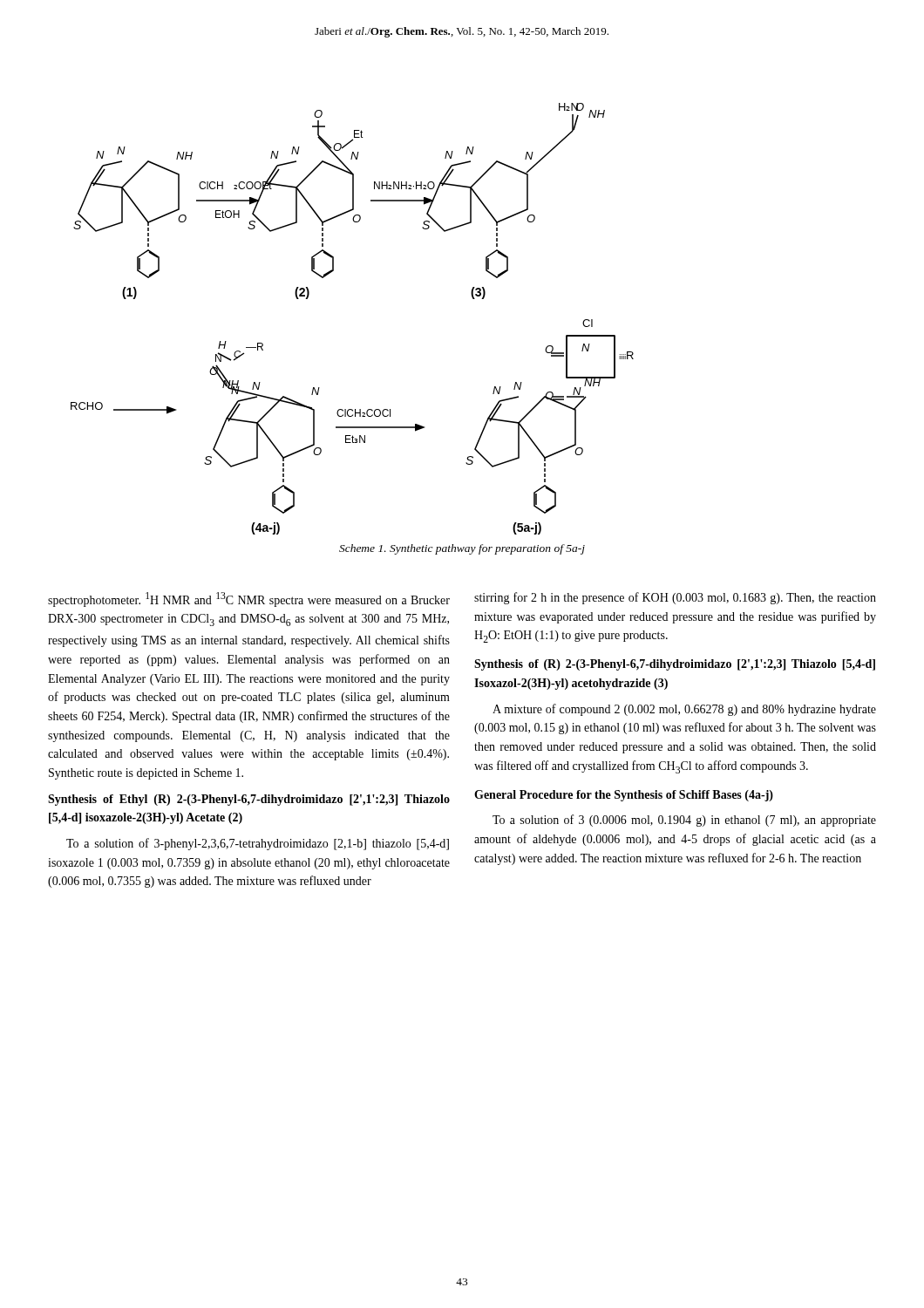Viewport: 924px width, 1308px height.
Task: Navigate to the text block starting "To a solution of 3 (0.0006 mol,"
Action: 675,840
